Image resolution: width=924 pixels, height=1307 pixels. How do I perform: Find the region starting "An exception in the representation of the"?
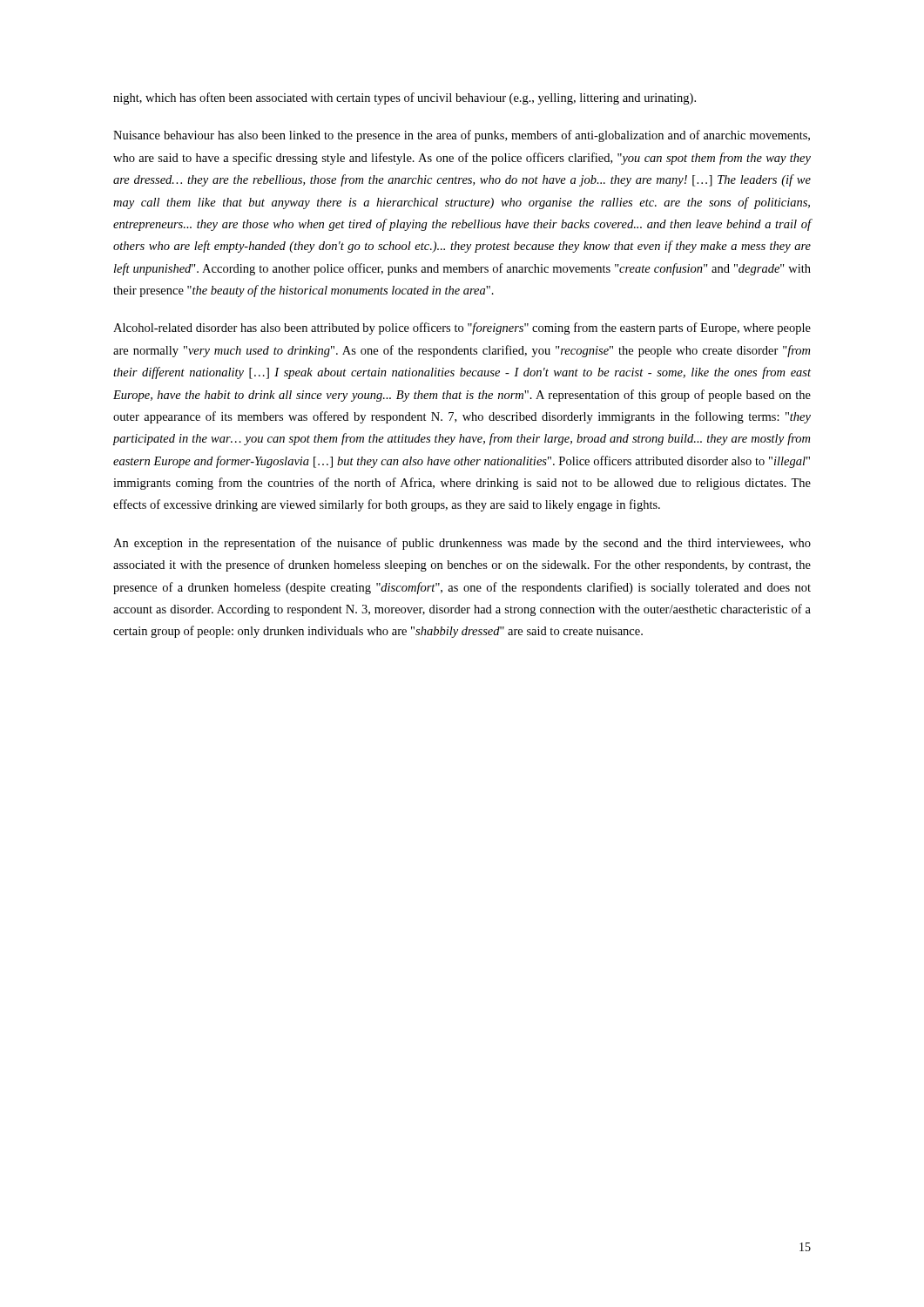(462, 587)
